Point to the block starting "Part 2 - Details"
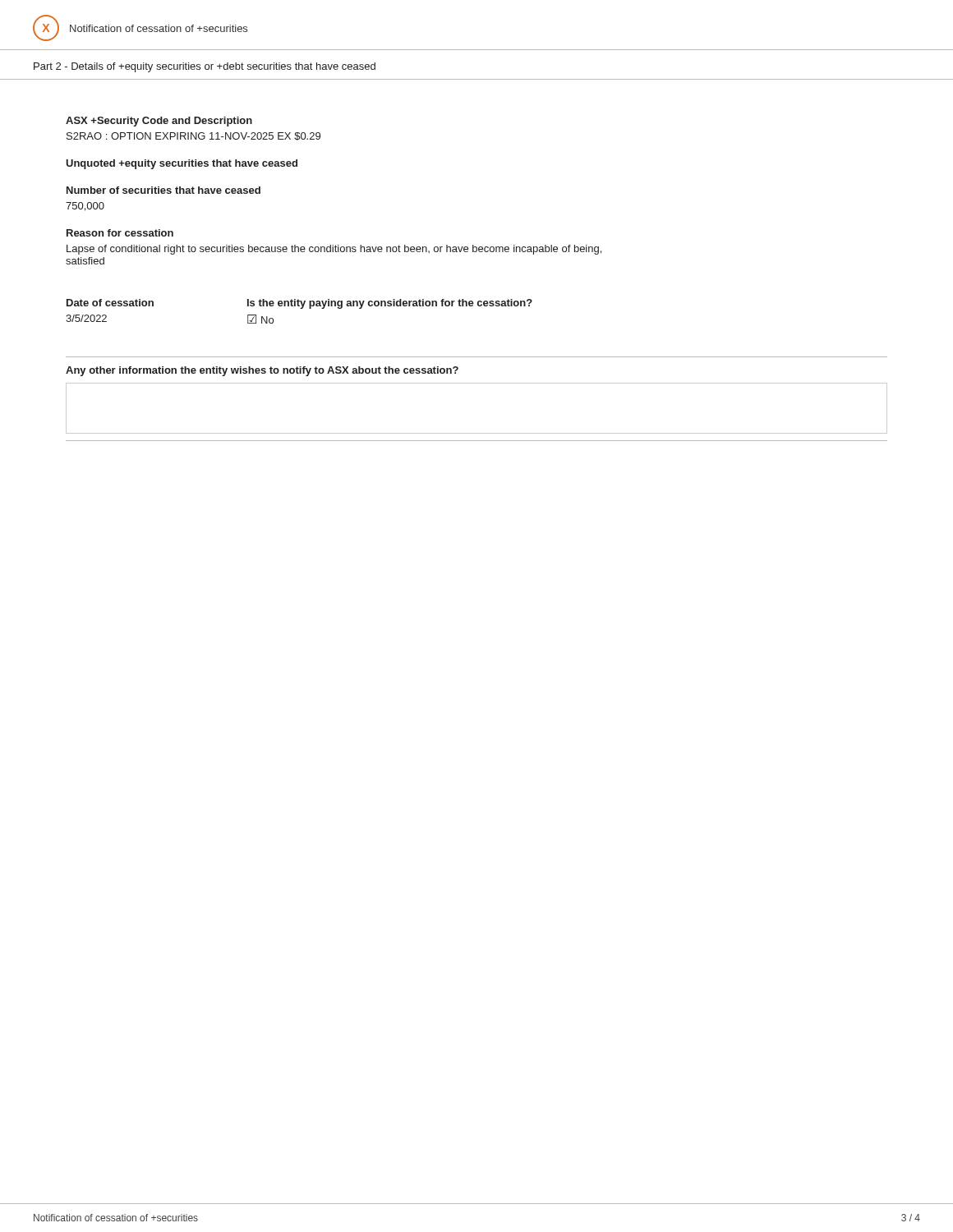953x1232 pixels. (x=204, y=66)
